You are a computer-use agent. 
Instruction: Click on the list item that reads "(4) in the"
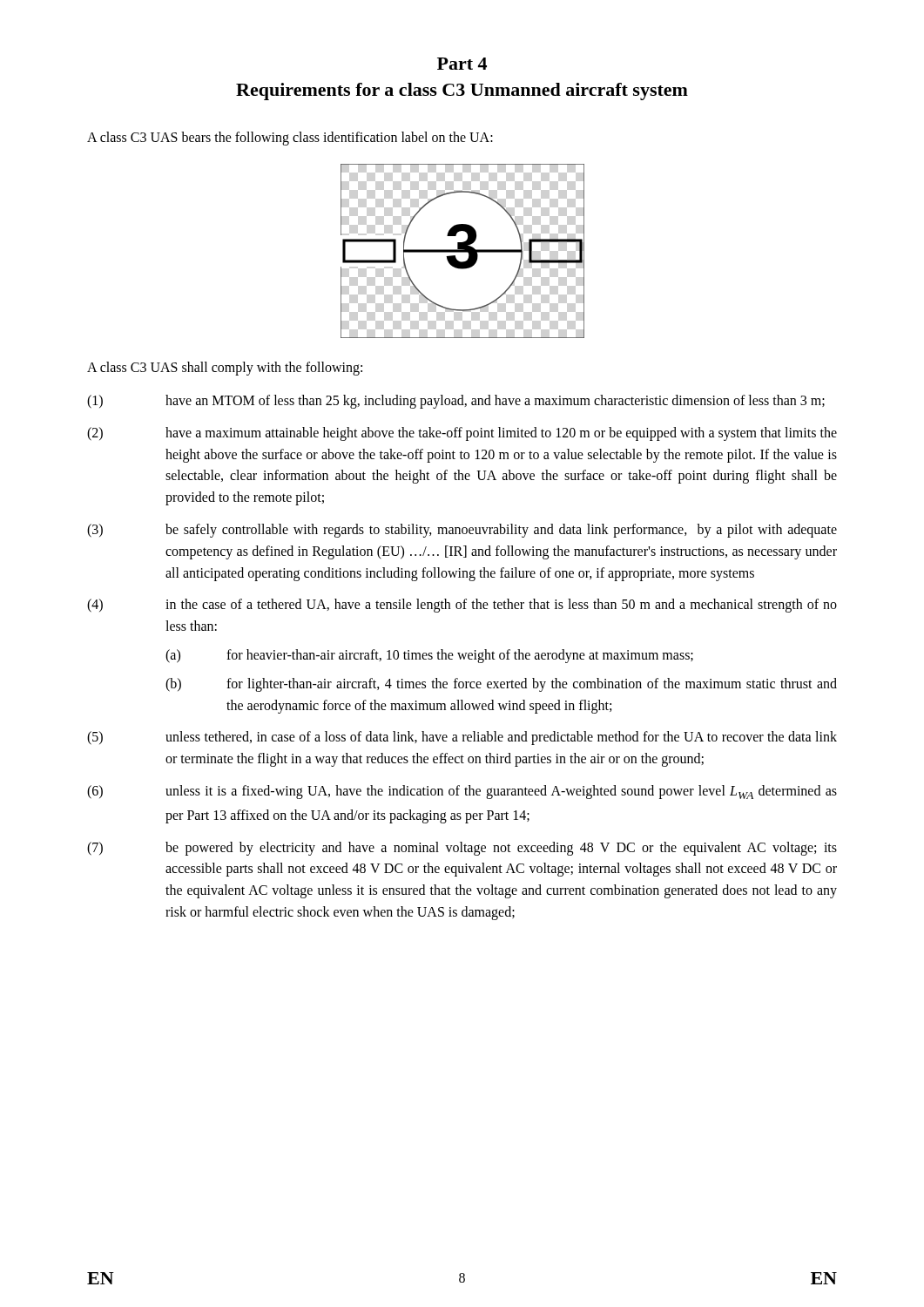point(462,656)
